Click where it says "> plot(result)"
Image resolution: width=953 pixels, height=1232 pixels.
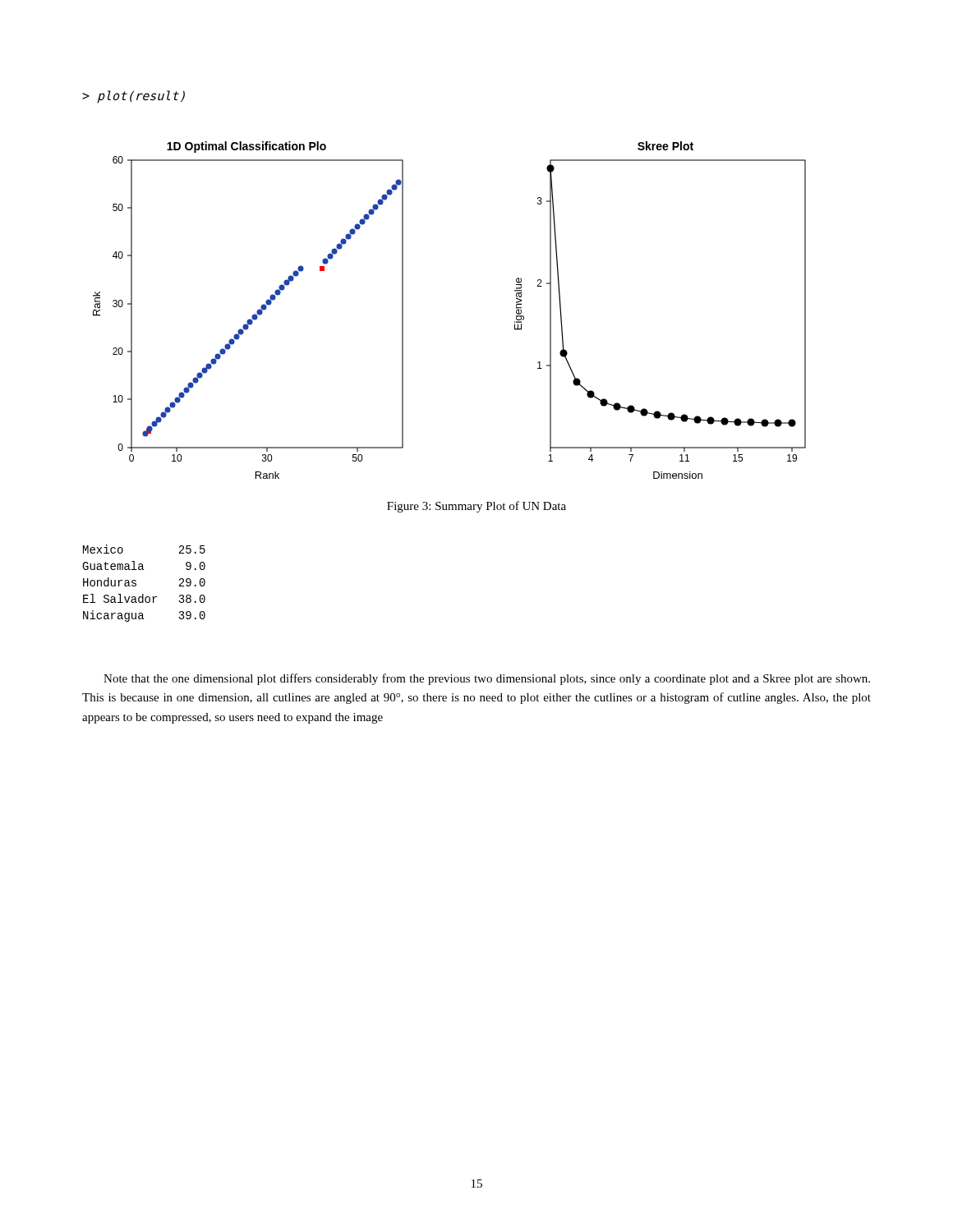click(x=134, y=96)
